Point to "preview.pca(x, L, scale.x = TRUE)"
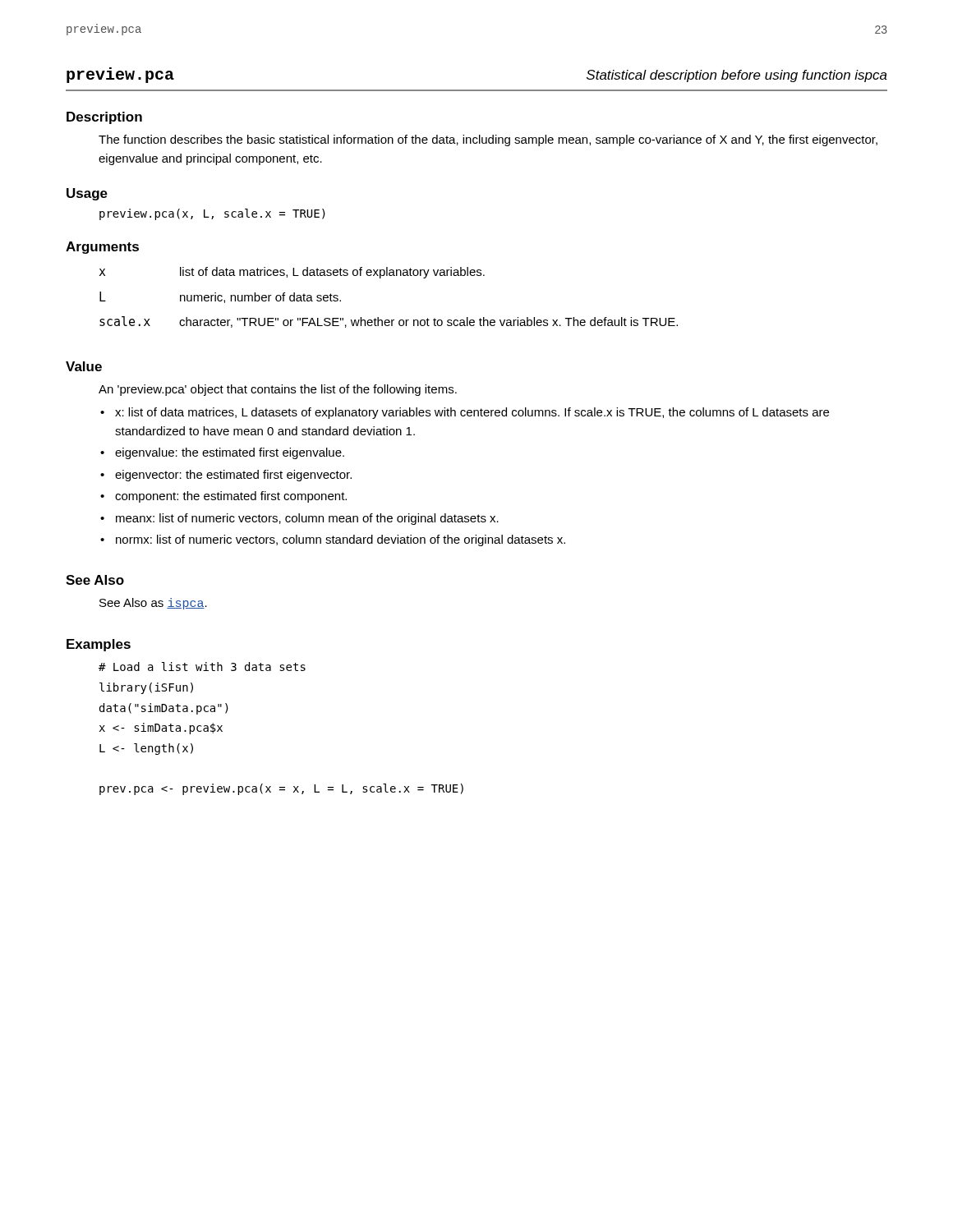 (213, 214)
